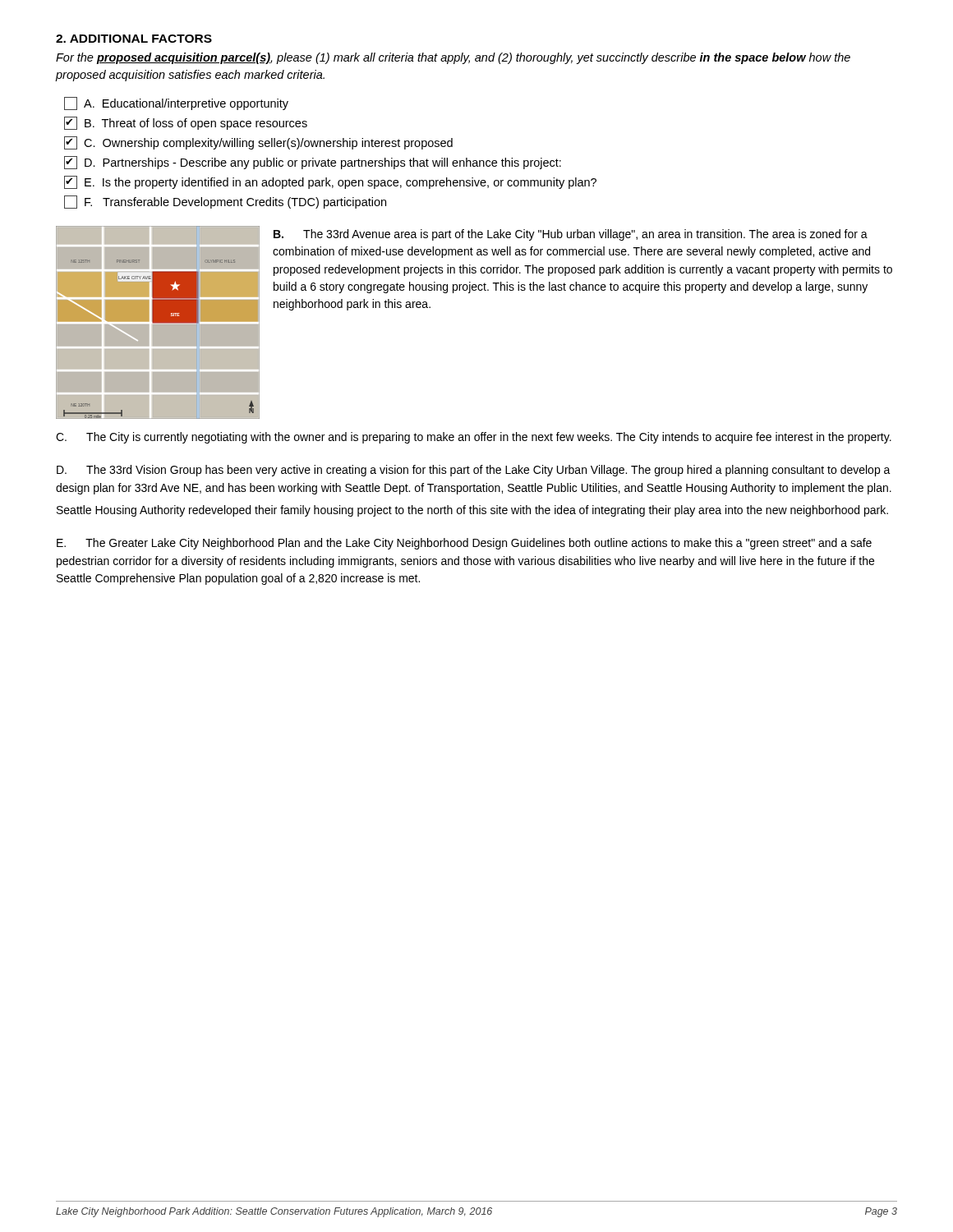Screen dimensions: 1232x953
Task: Where is the passage that starts "For the proposed acquisition parcel(s), please"?
Action: tap(453, 66)
